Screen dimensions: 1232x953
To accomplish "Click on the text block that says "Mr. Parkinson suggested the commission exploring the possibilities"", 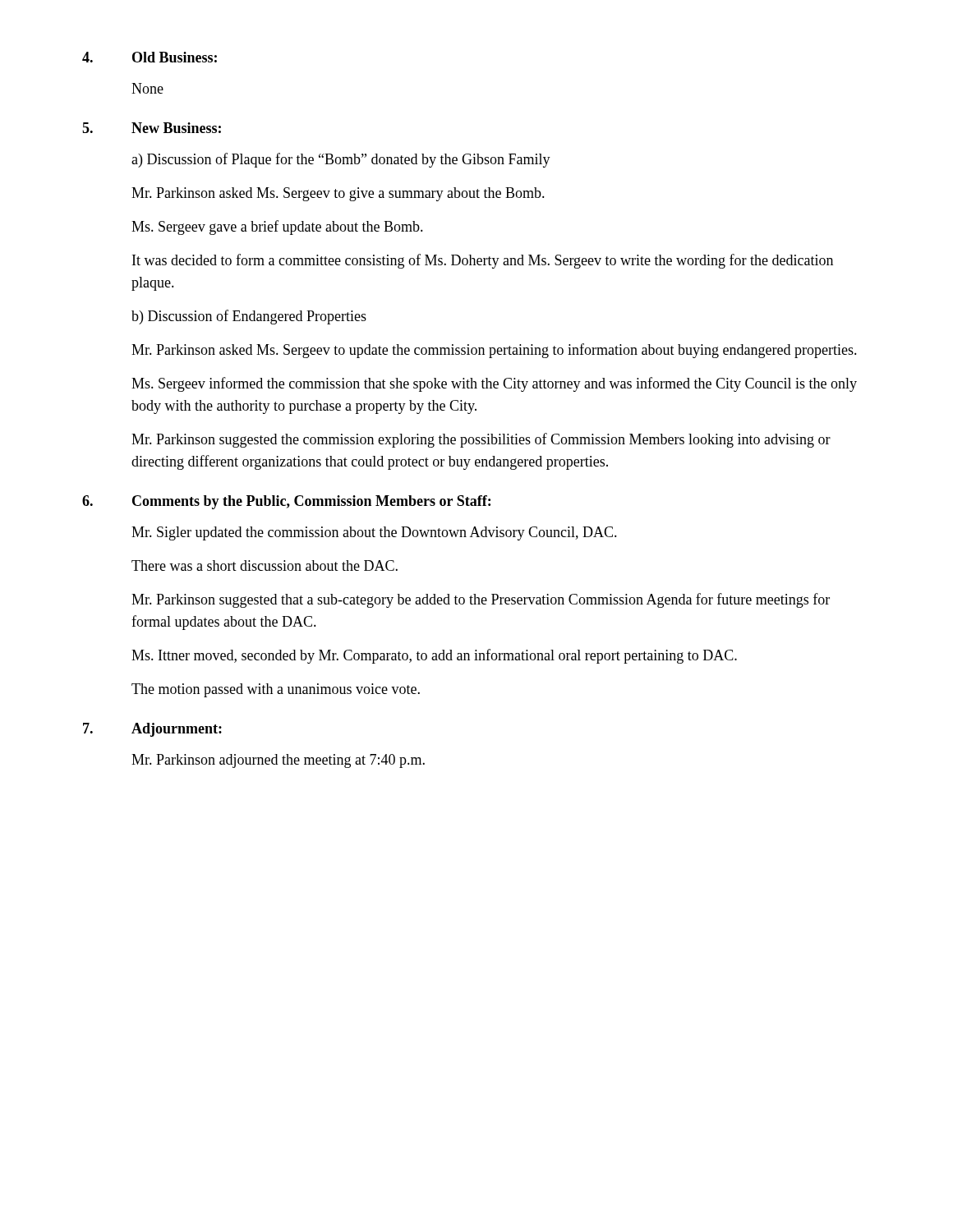I will [481, 450].
